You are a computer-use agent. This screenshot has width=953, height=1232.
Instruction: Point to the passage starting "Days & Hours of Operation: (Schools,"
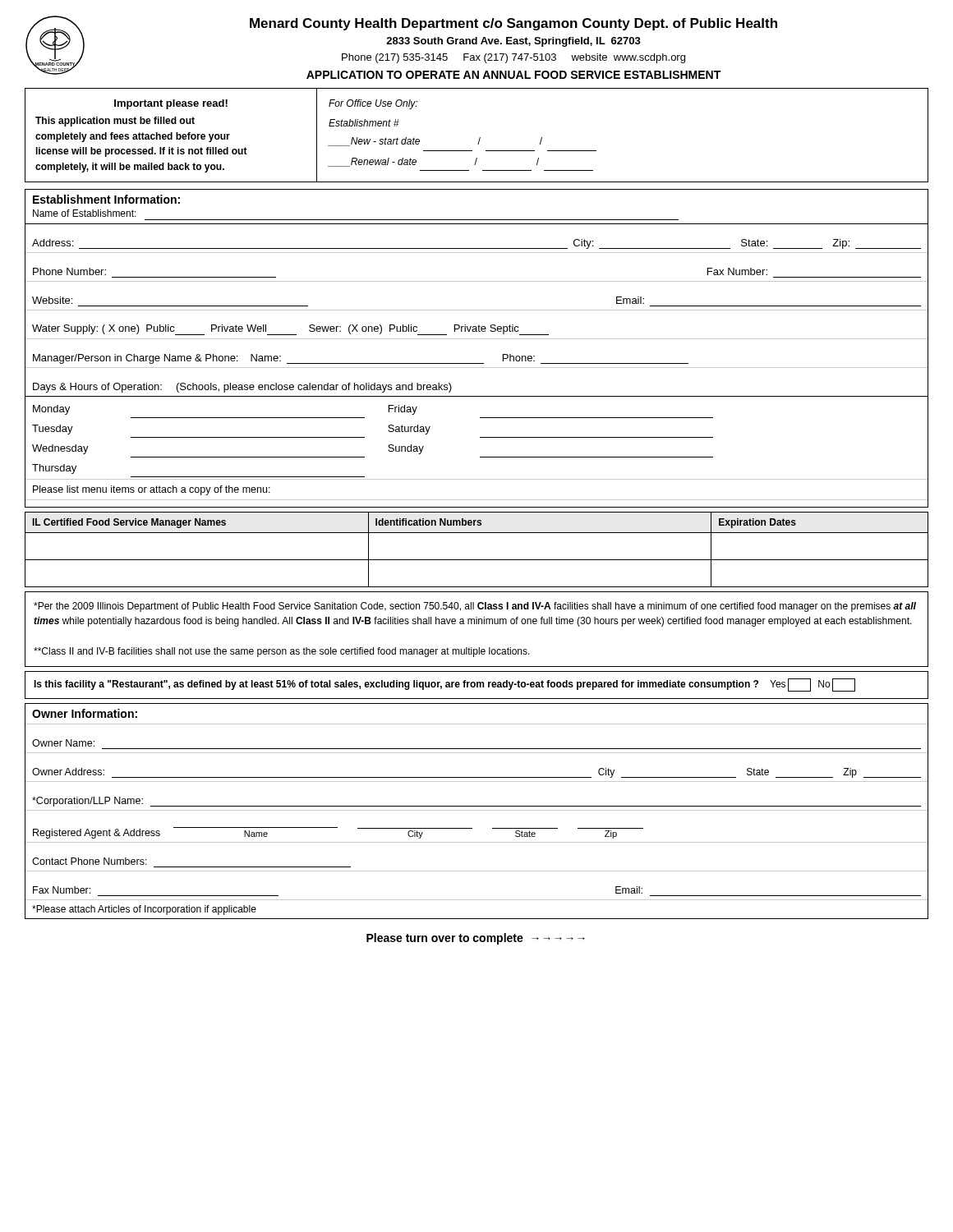[242, 386]
